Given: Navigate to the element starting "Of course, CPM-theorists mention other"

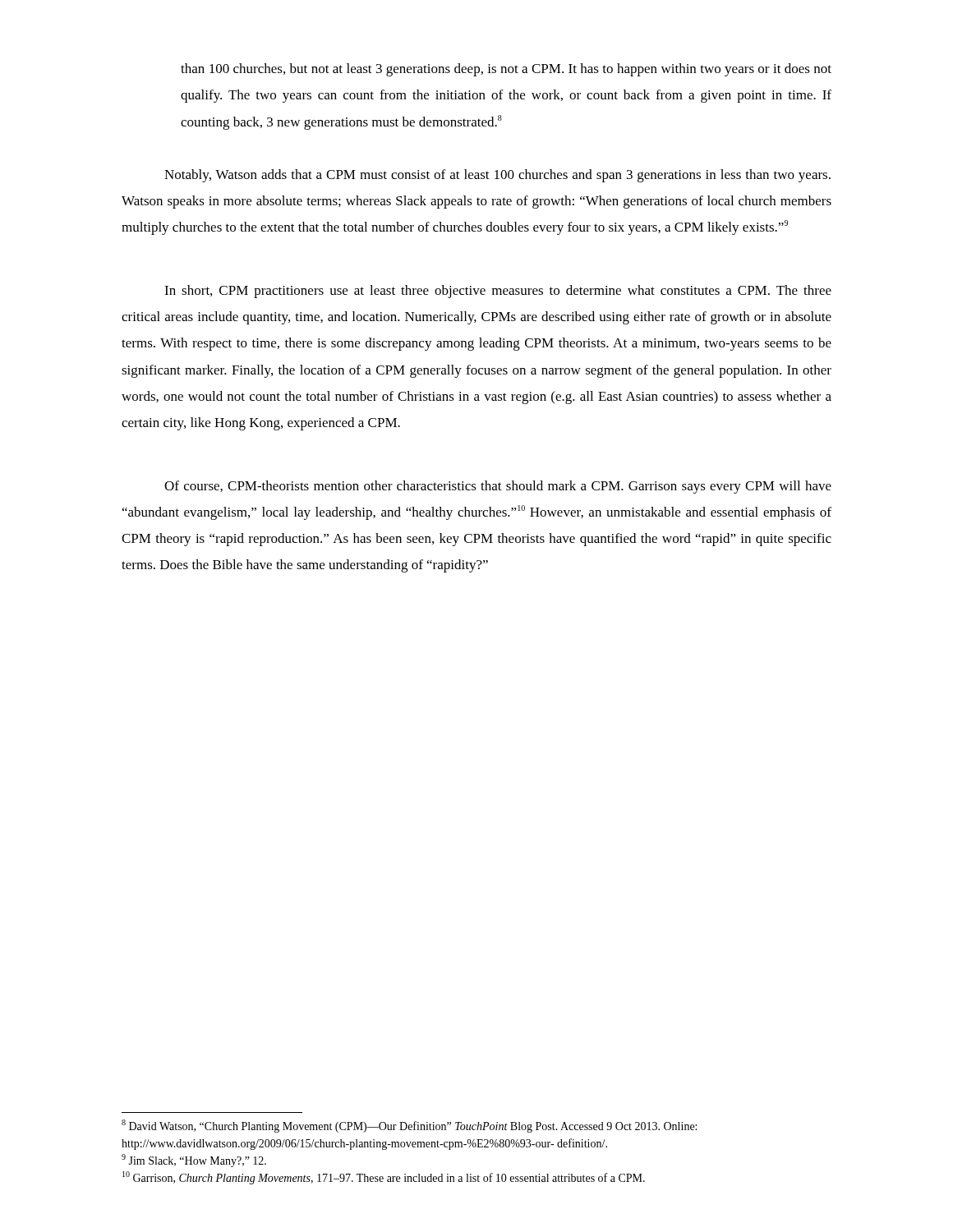Looking at the screenshot, I should coord(476,526).
